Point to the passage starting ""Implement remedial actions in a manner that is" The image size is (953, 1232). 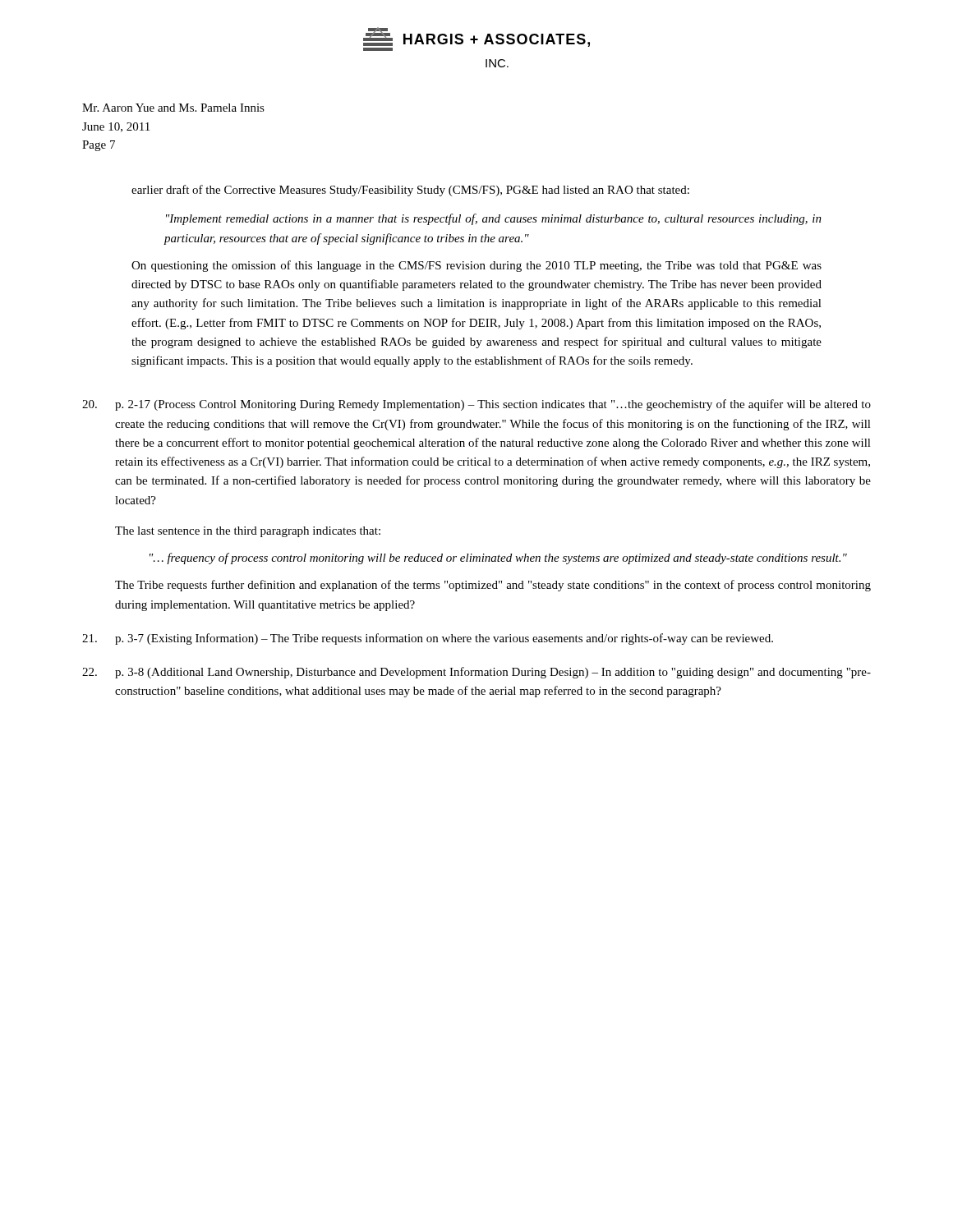tap(493, 229)
